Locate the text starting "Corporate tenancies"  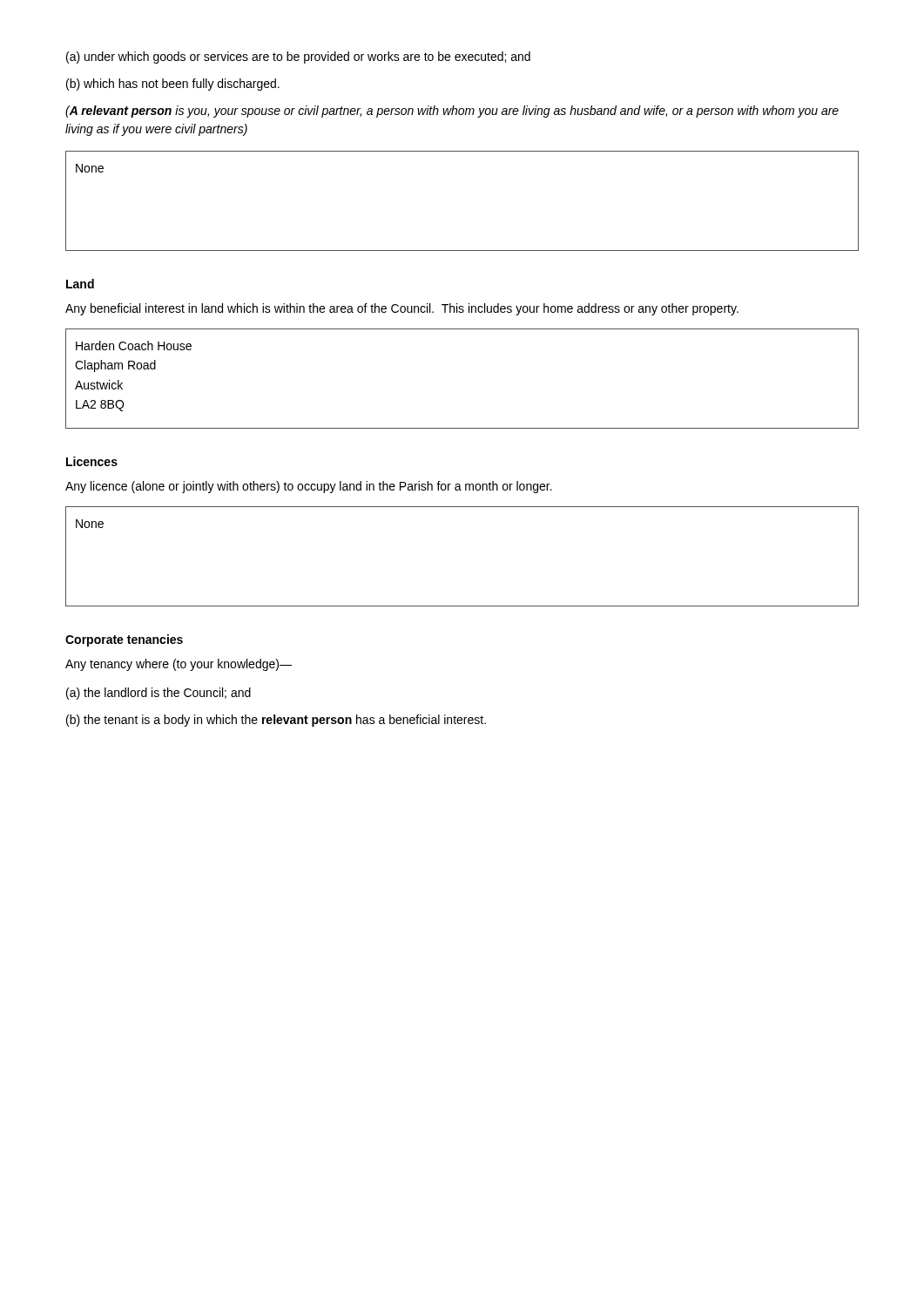coord(124,640)
